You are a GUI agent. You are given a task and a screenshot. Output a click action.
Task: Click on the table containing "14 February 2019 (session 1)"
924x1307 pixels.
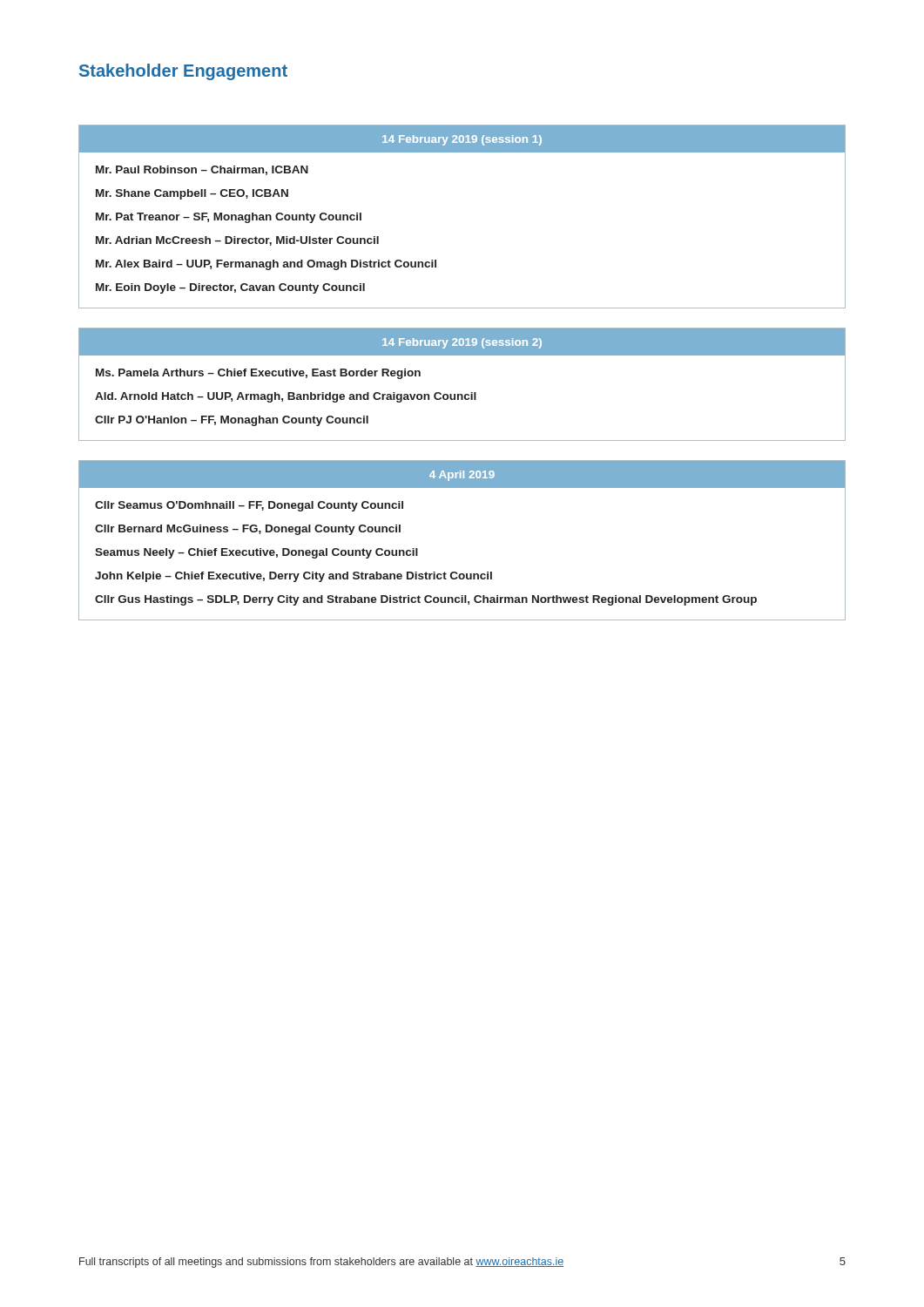point(462,217)
